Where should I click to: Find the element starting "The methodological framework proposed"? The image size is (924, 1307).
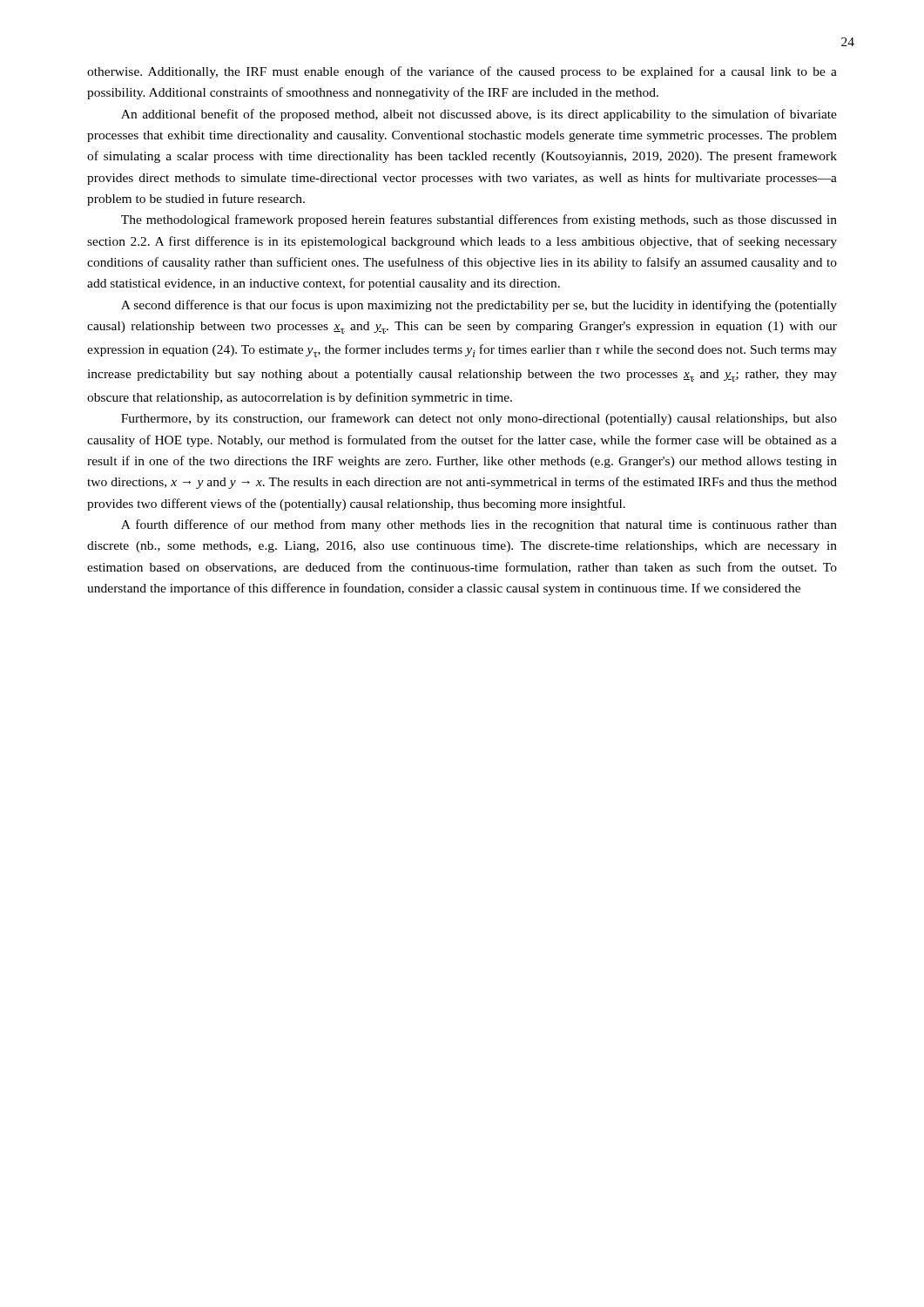click(x=462, y=252)
